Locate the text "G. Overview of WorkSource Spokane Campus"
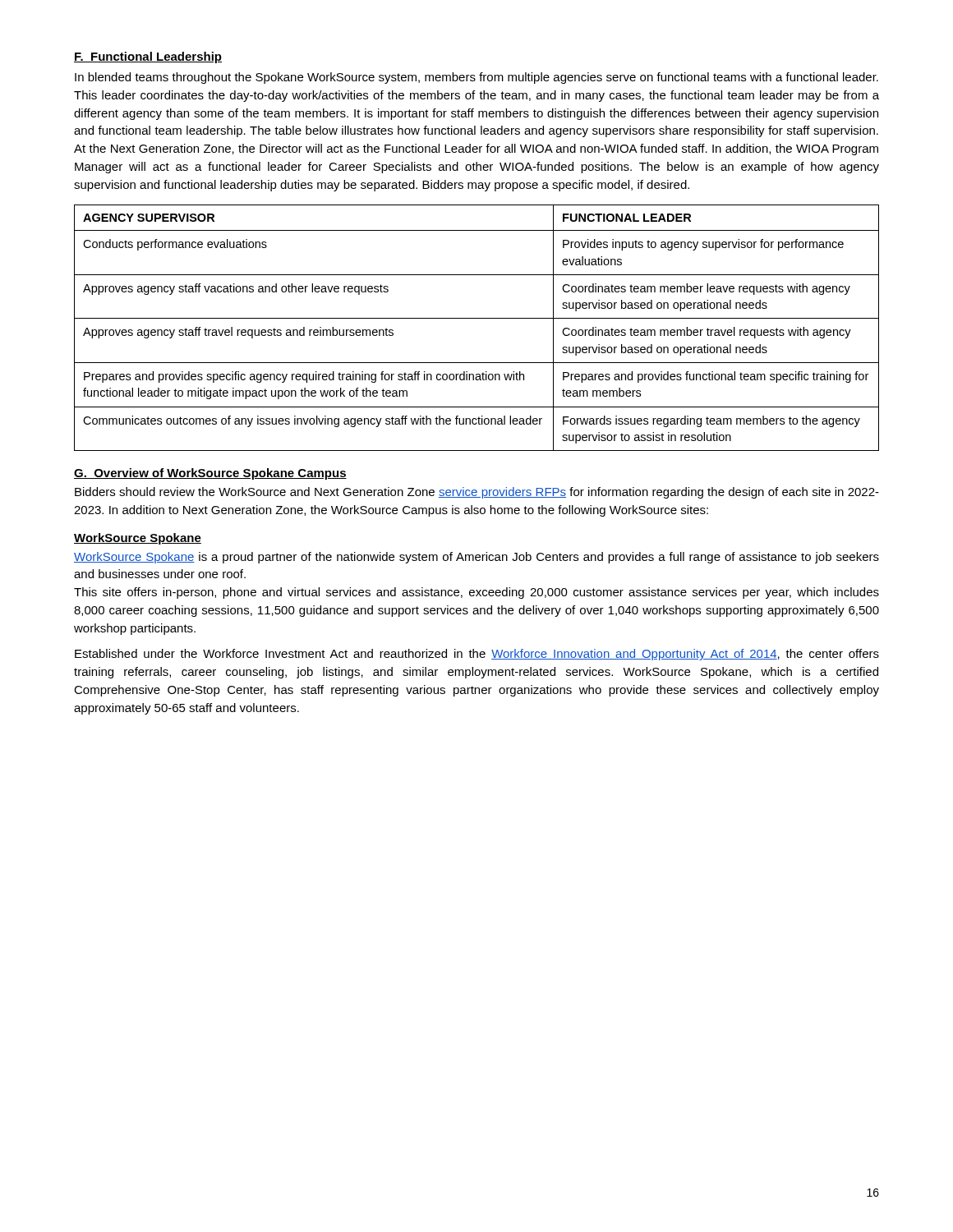This screenshot has height=1232, width=953. (210, 473)
